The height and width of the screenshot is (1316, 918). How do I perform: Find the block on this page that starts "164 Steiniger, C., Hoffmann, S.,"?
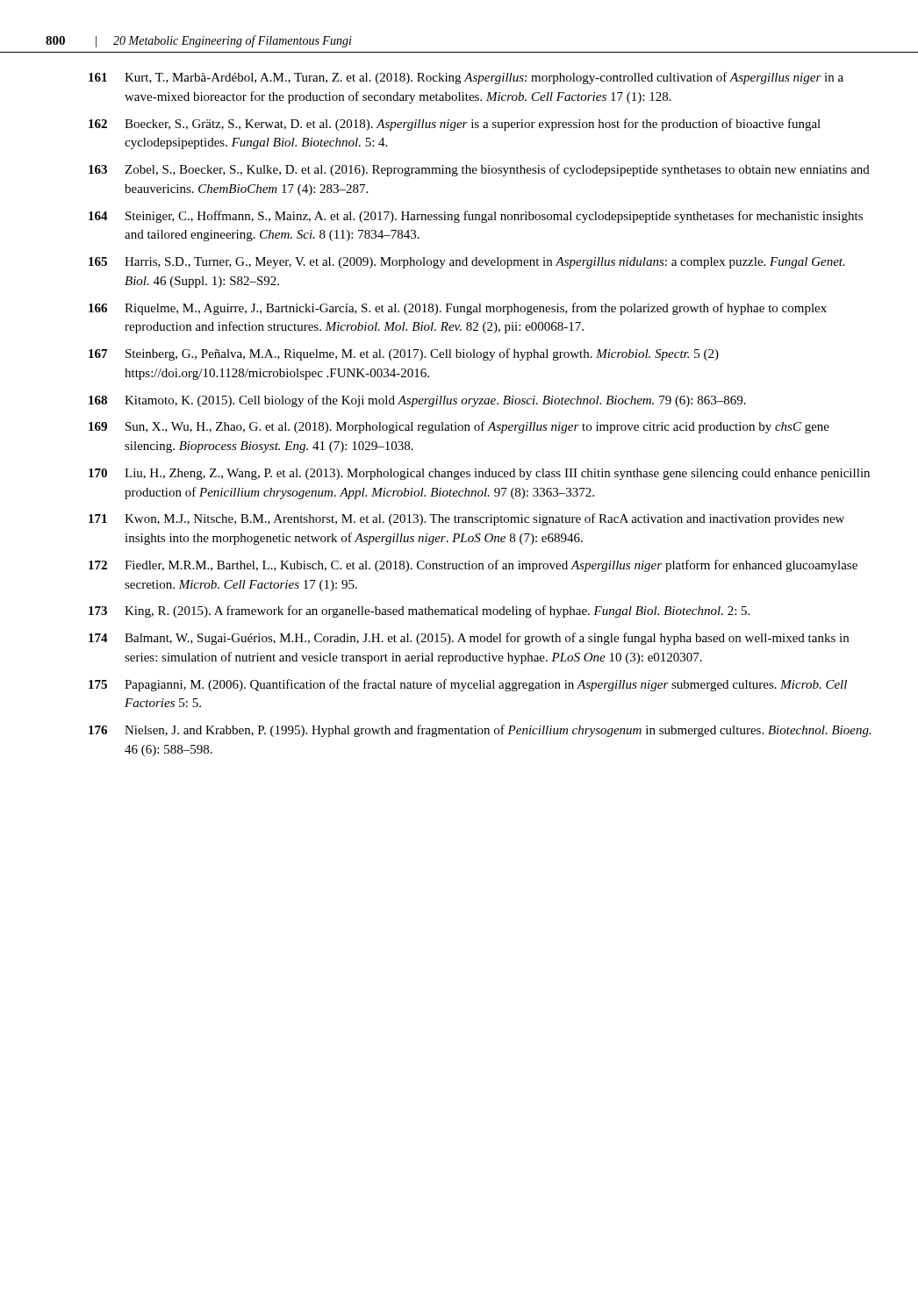480,226
